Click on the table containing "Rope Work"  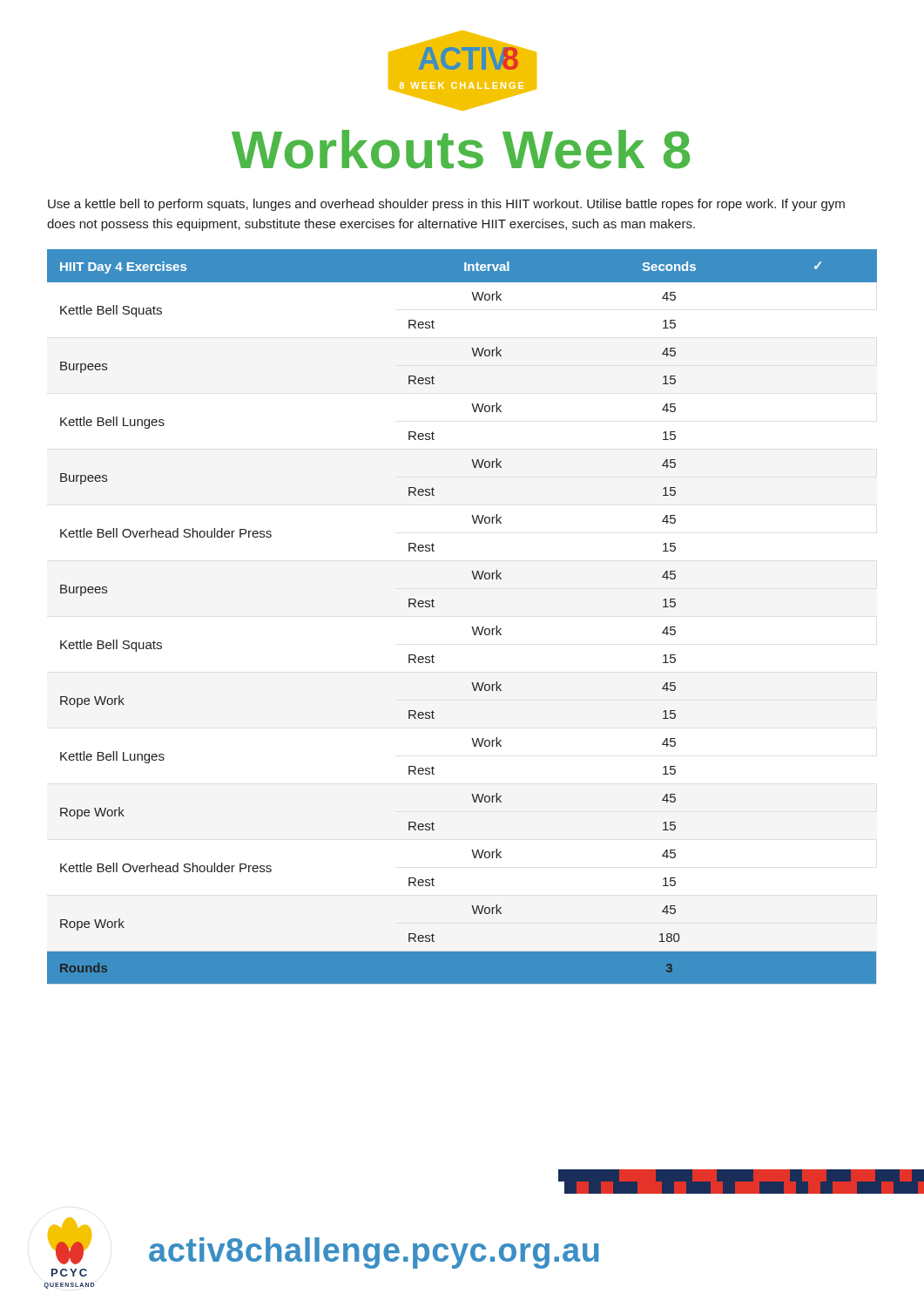[x=462, y=617]
